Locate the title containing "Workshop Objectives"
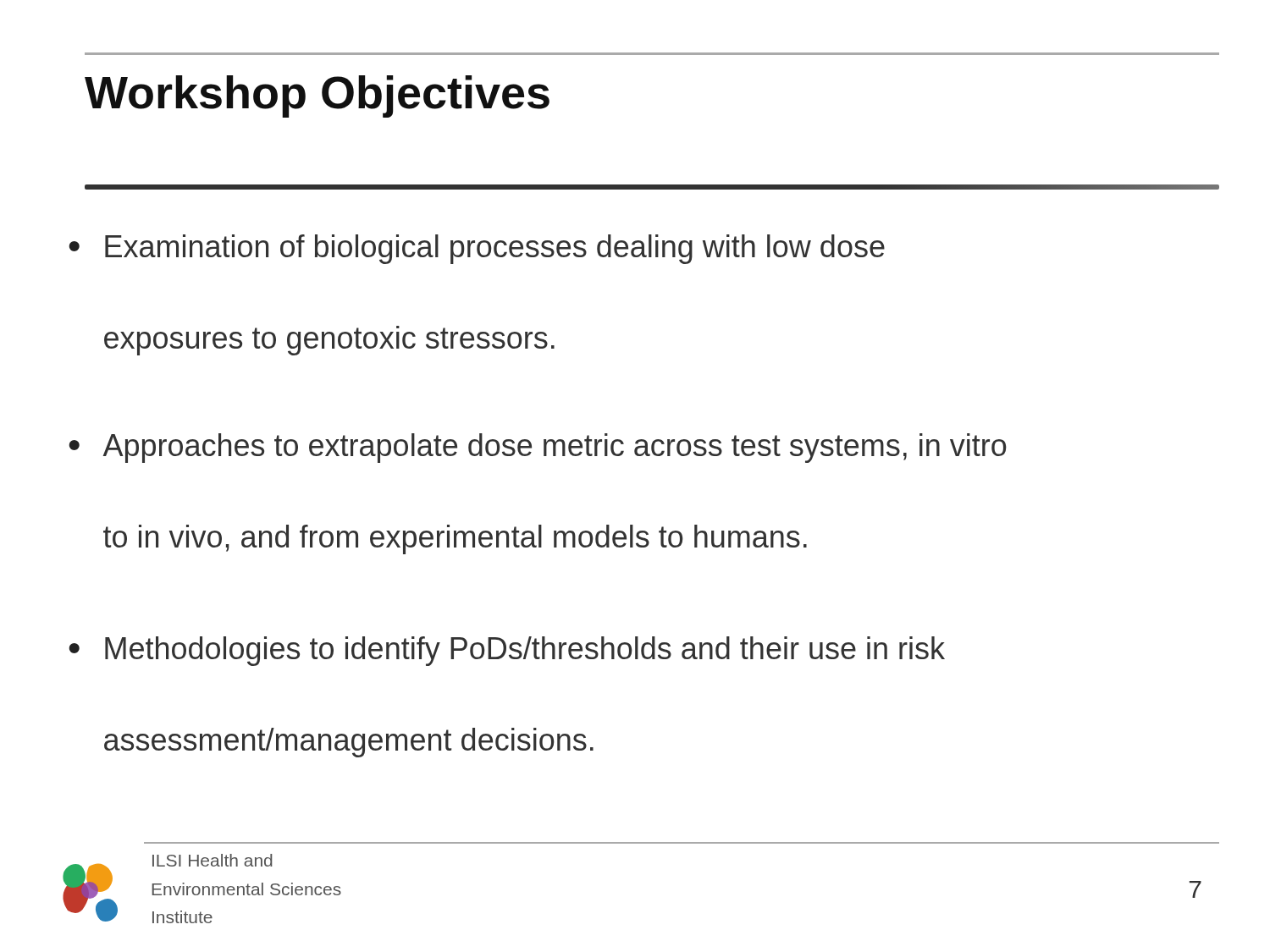The height and width of the screenshot is (952, 1270). (318, 92)
